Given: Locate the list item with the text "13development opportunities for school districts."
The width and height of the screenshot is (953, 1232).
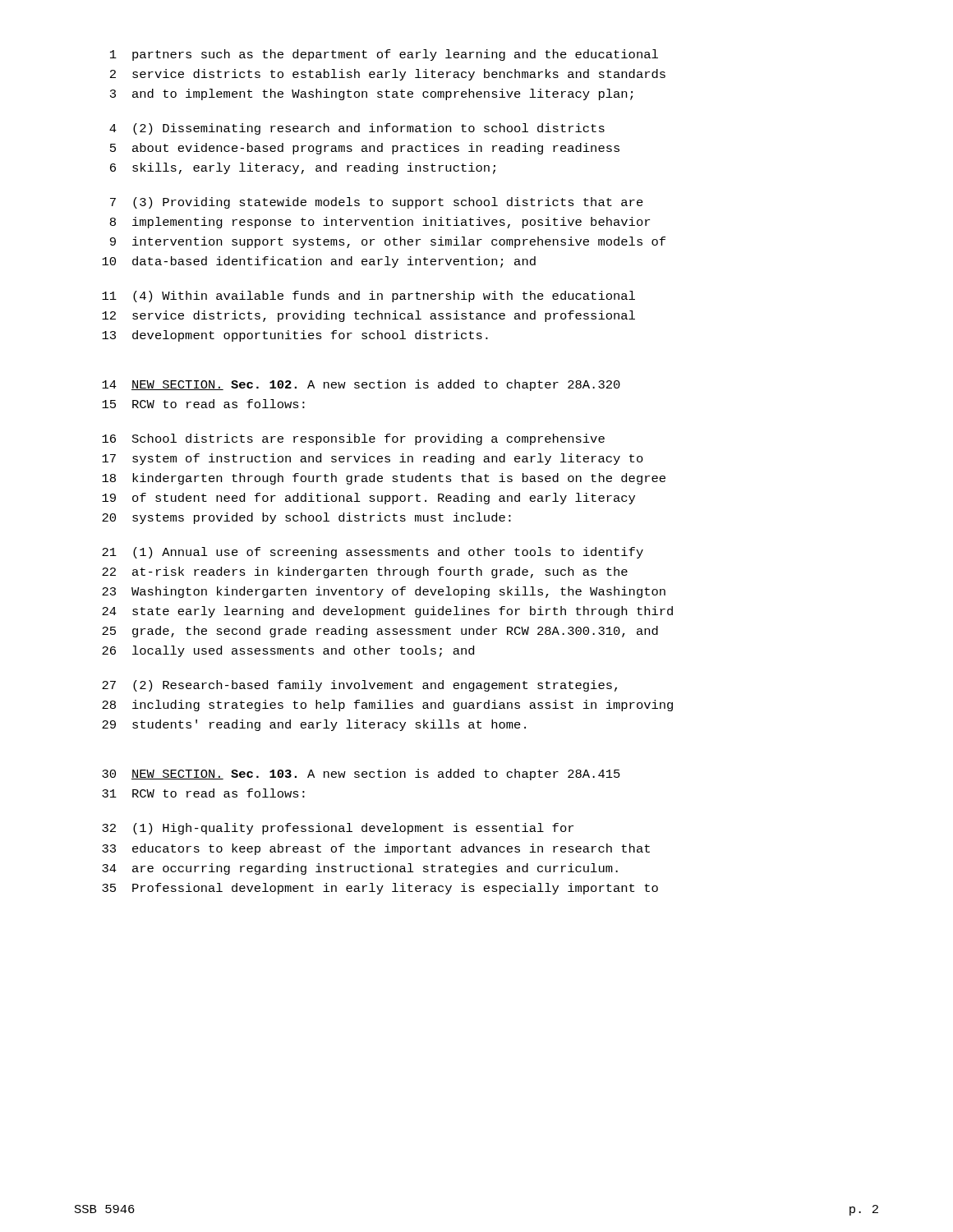Looking at the screenshot, I should pyautogui.click(x=476, y=336).
